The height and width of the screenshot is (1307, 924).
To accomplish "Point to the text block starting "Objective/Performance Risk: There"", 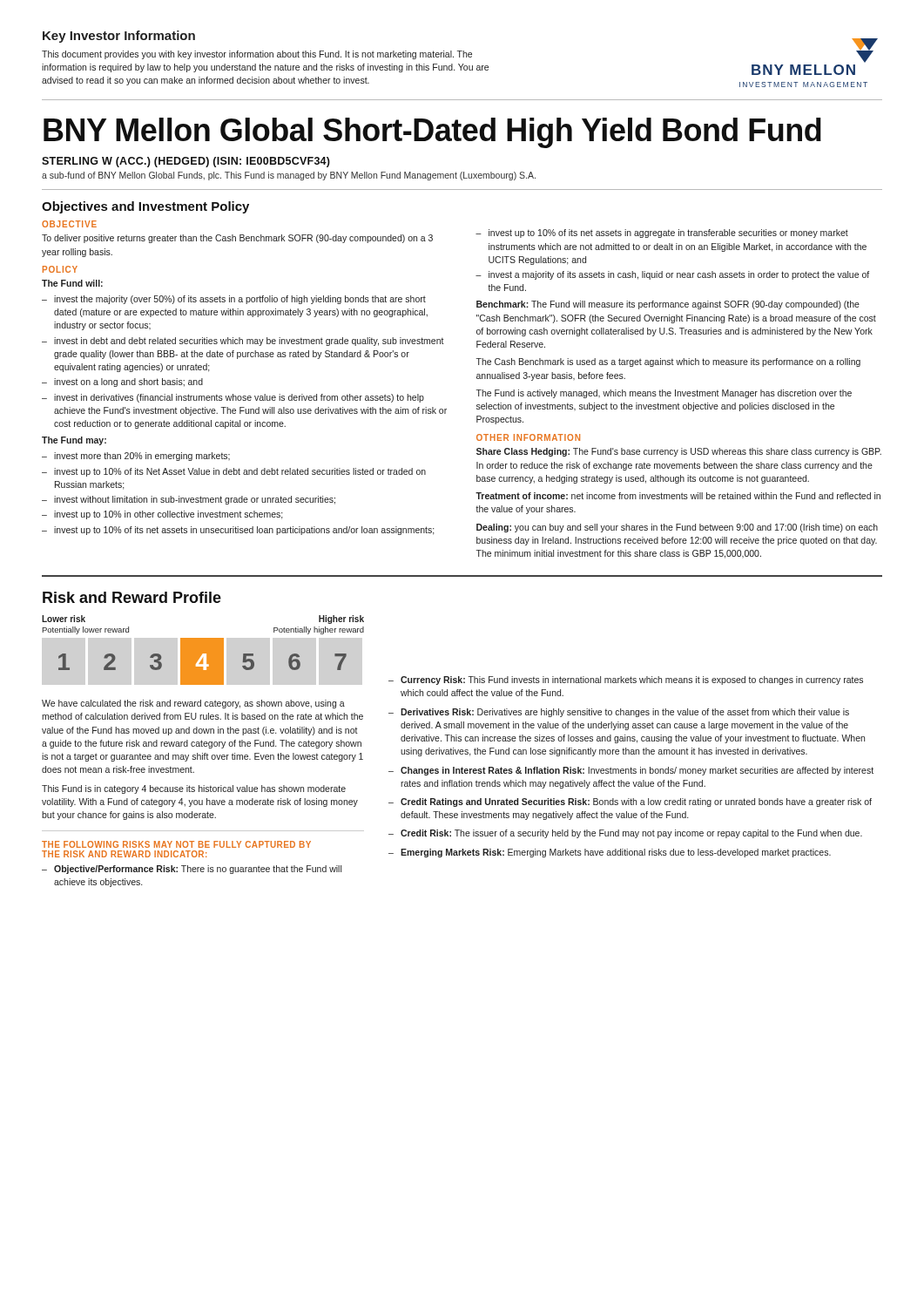I will 198,875.
